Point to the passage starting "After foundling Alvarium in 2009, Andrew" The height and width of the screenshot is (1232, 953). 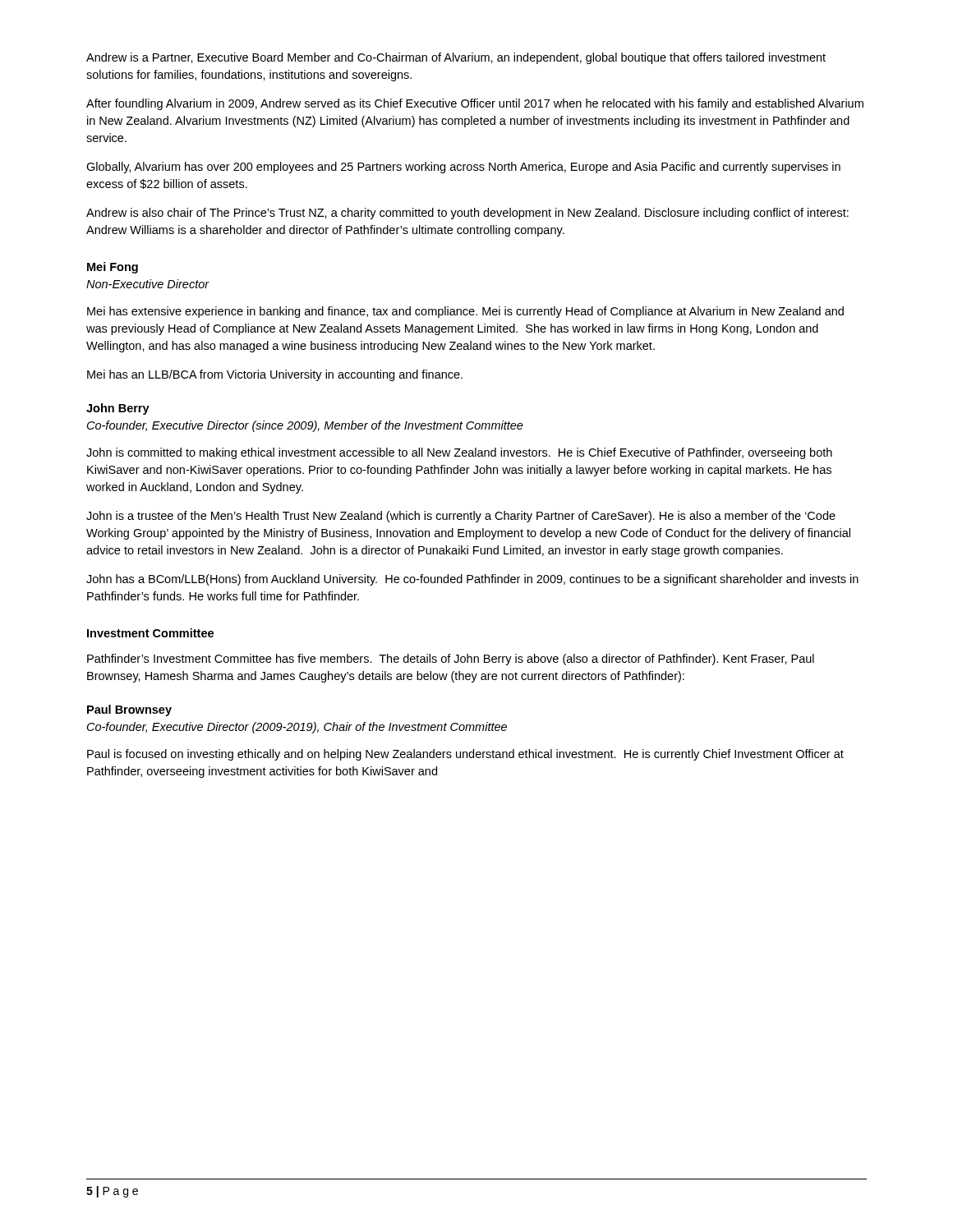pos(475,121)
